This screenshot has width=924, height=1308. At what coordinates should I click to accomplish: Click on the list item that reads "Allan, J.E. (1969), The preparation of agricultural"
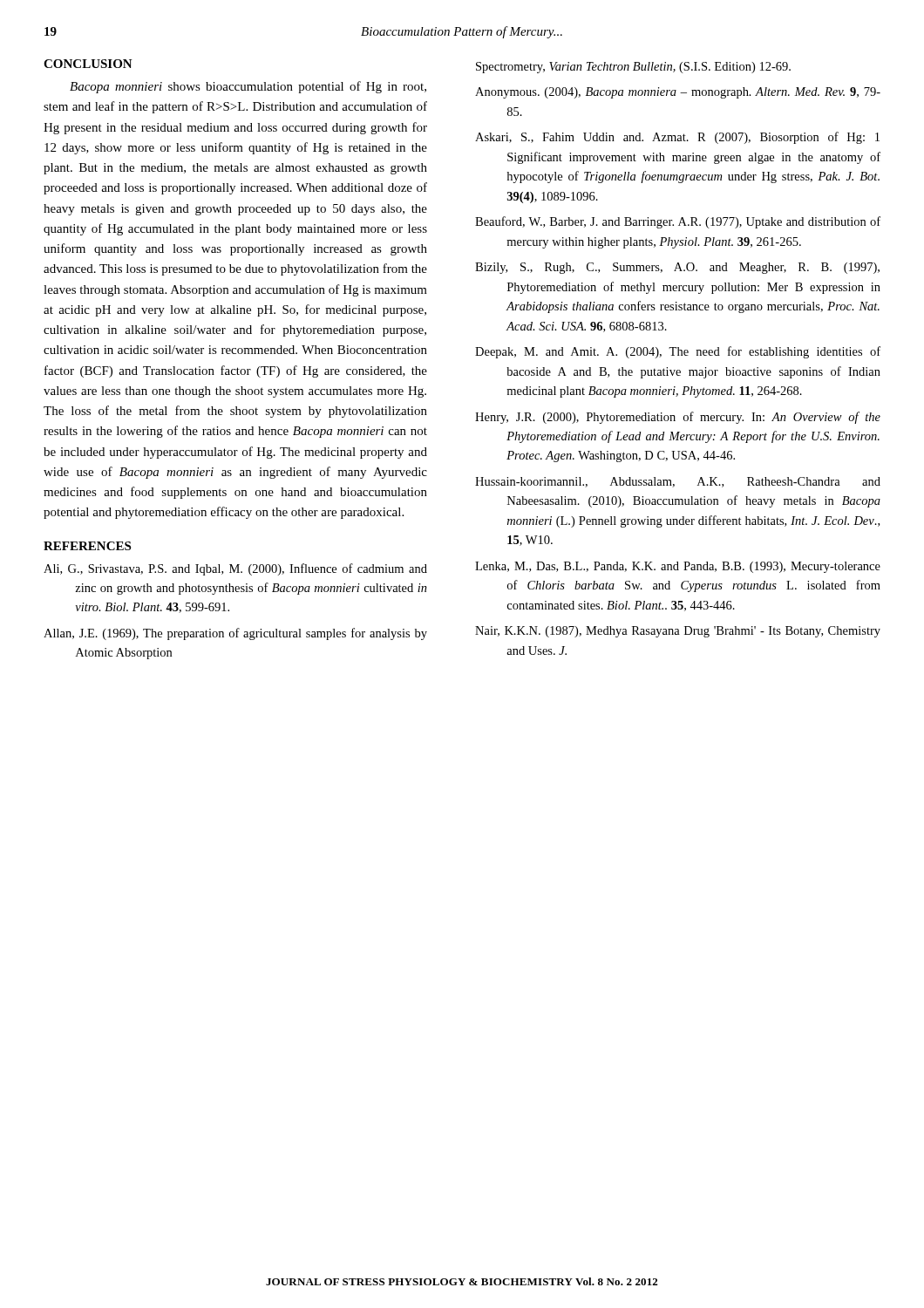(235, 643)
